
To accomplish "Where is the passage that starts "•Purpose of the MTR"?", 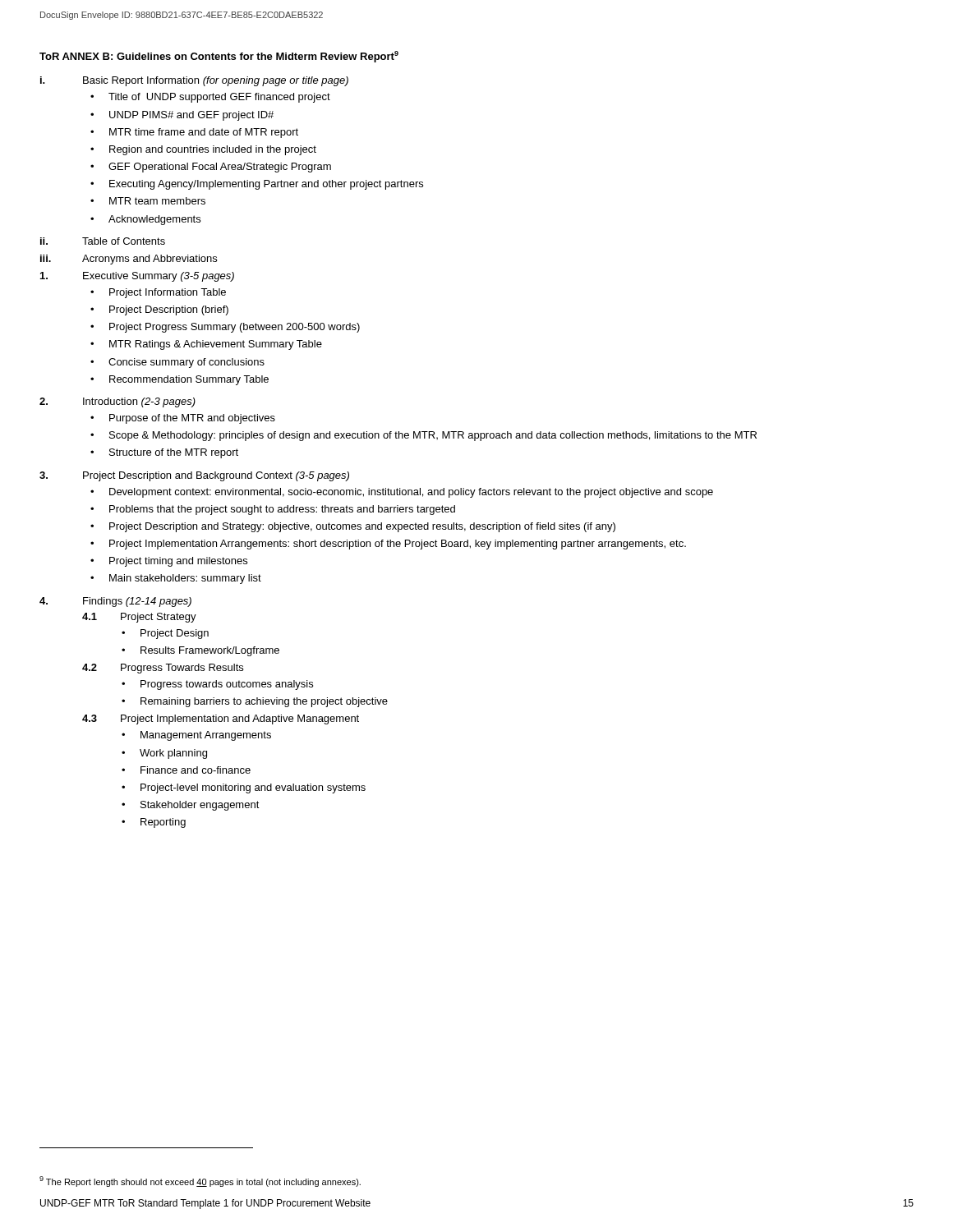I will click(x=183, y=418).
